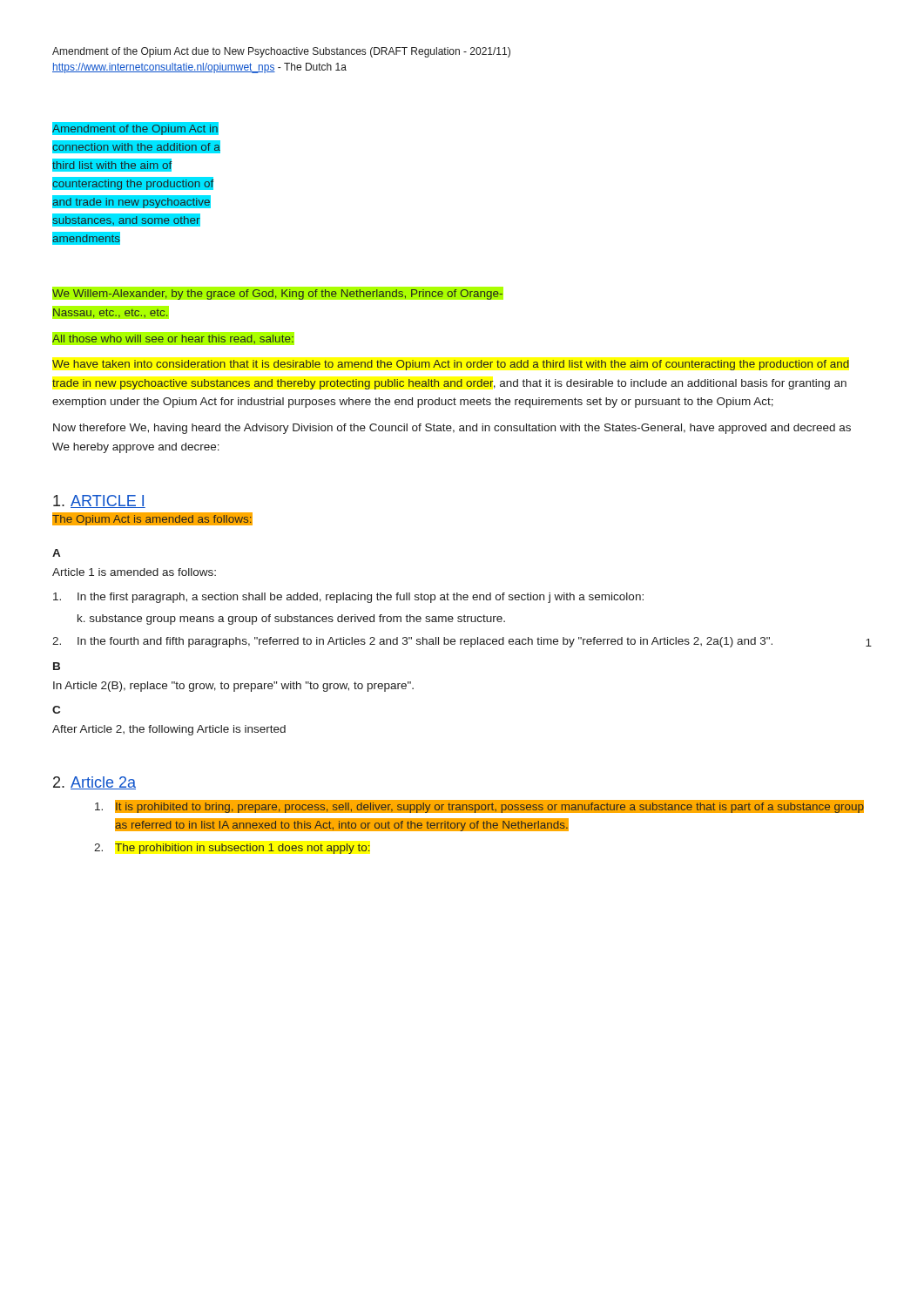Navigate to the text starting "2. In the fourth and fifth paragraphs,"

click(462, 641)
